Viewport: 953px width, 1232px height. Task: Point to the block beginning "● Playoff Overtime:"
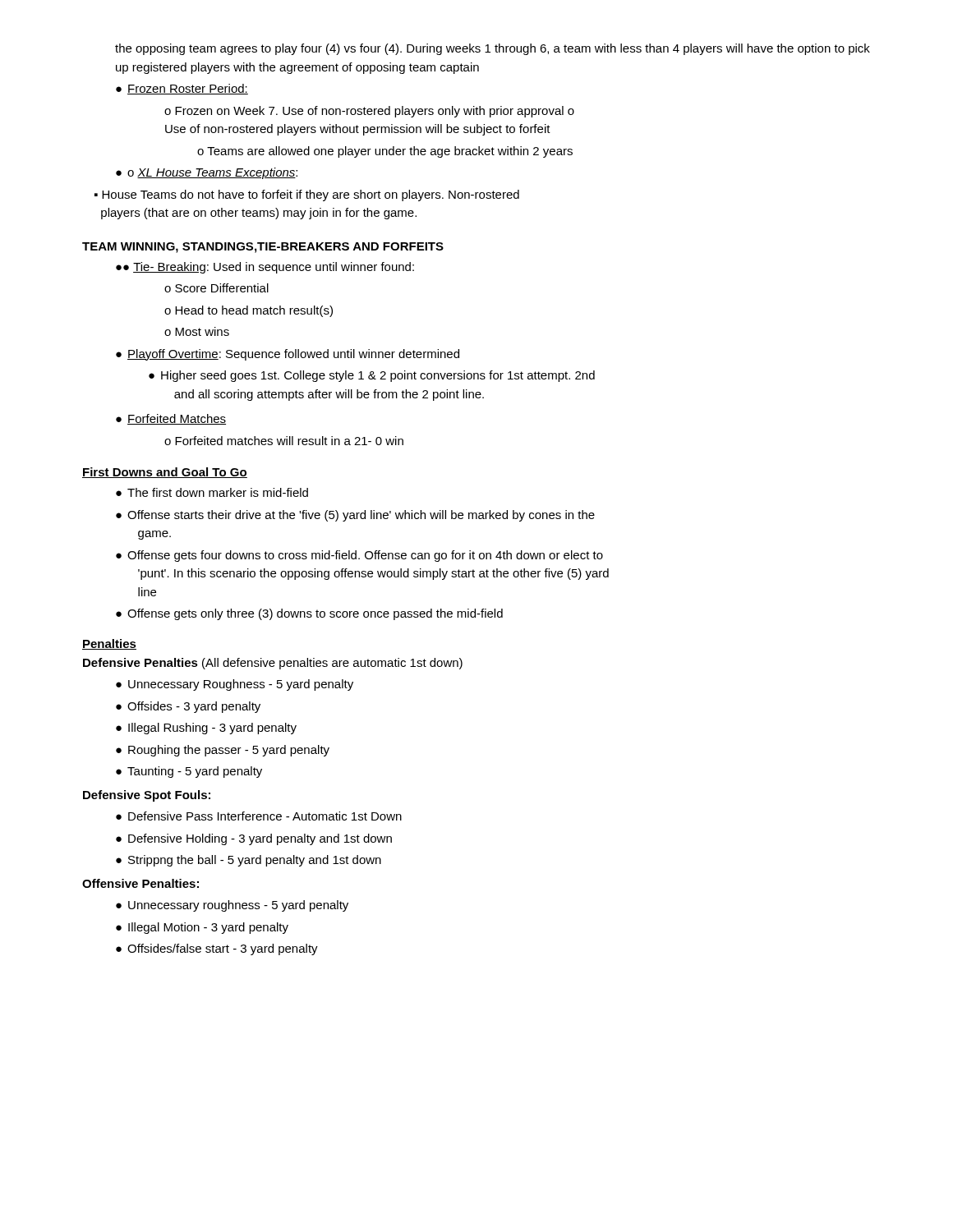[x=288, y=354]
